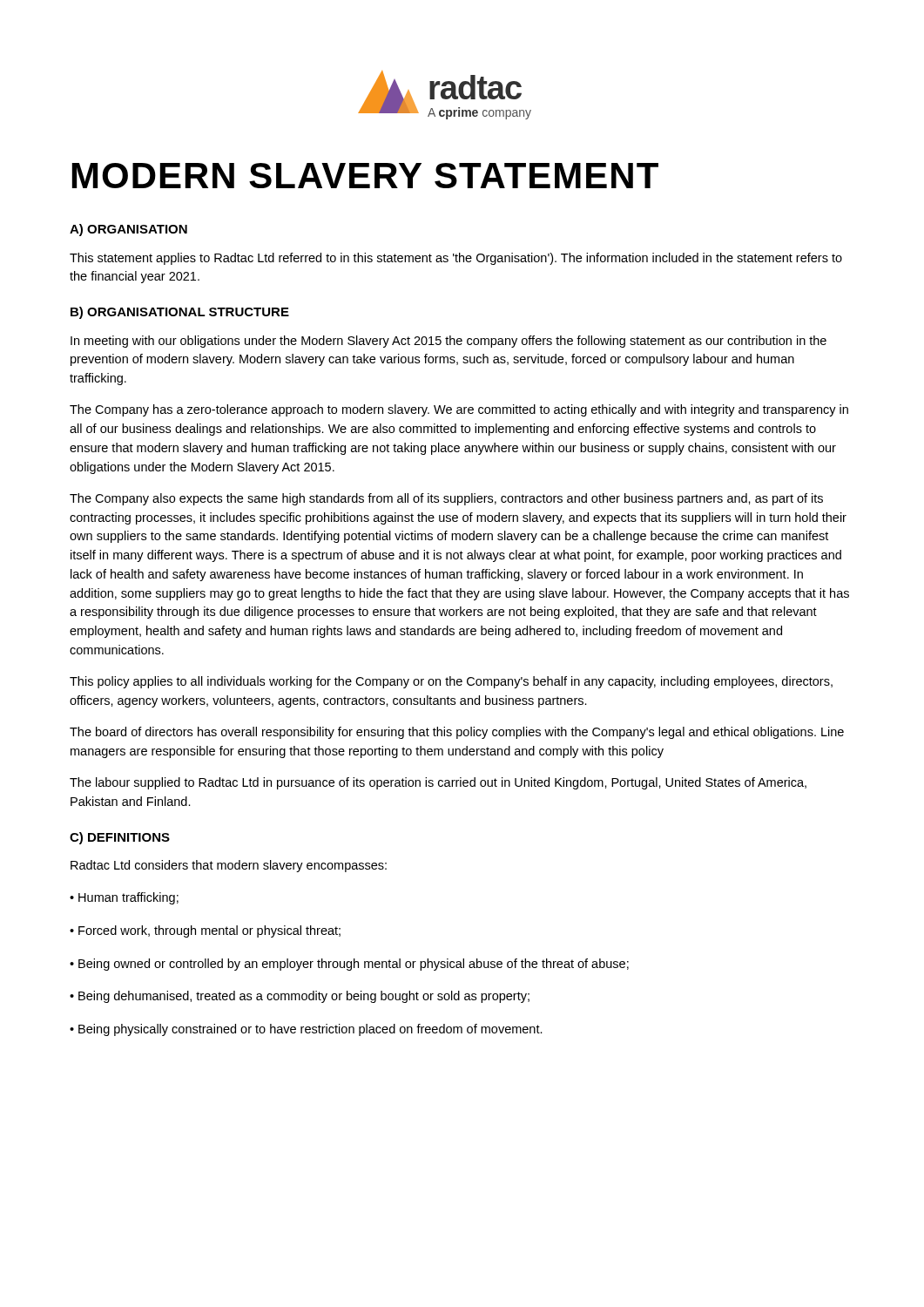The width and height of the screenshot is (924, 1307).
Task: Locate the text block containing "The Company has a zero-tolerance approach to"
Action: point(462,439)
